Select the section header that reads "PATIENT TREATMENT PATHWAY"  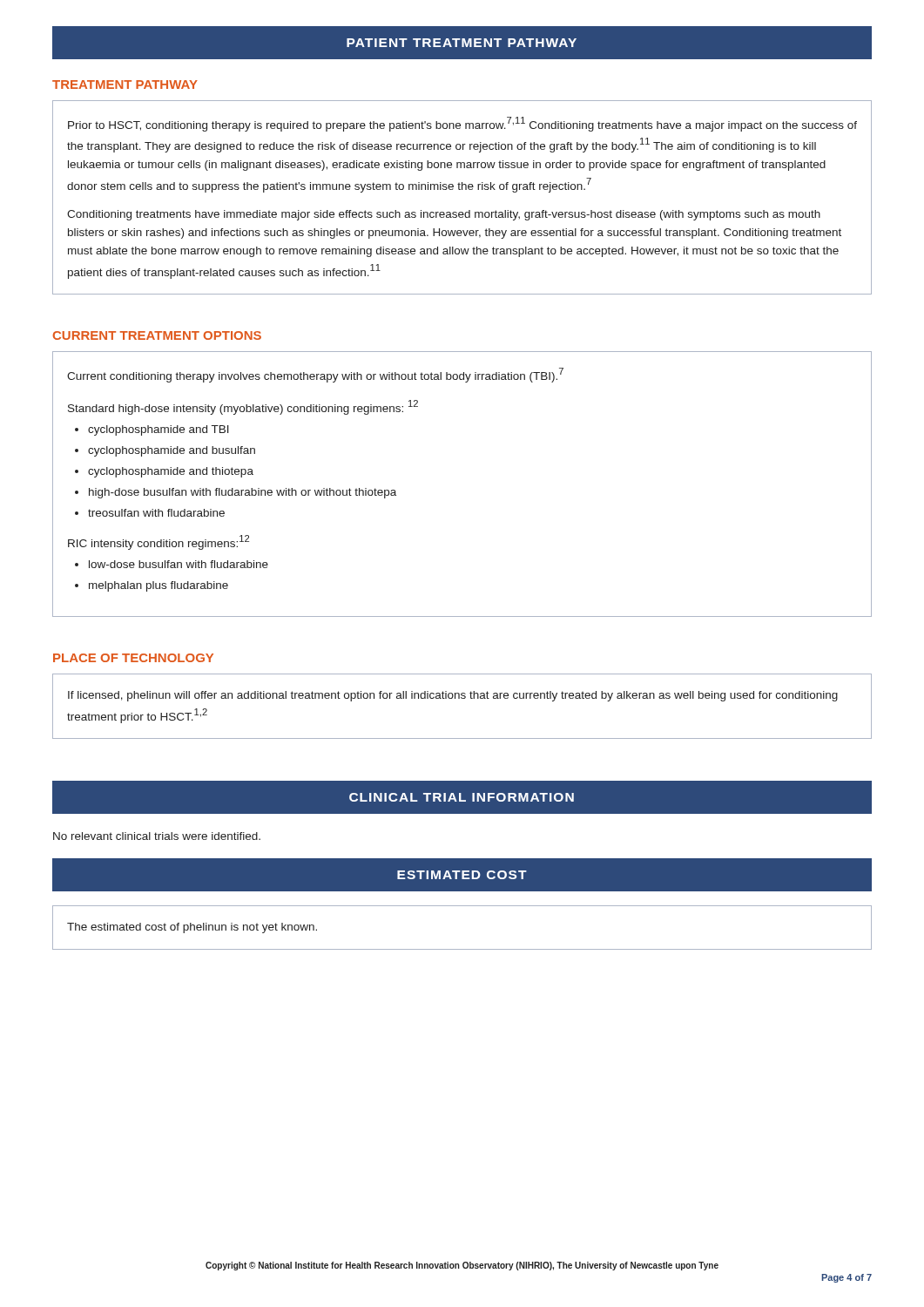click(x=462, y=42)
